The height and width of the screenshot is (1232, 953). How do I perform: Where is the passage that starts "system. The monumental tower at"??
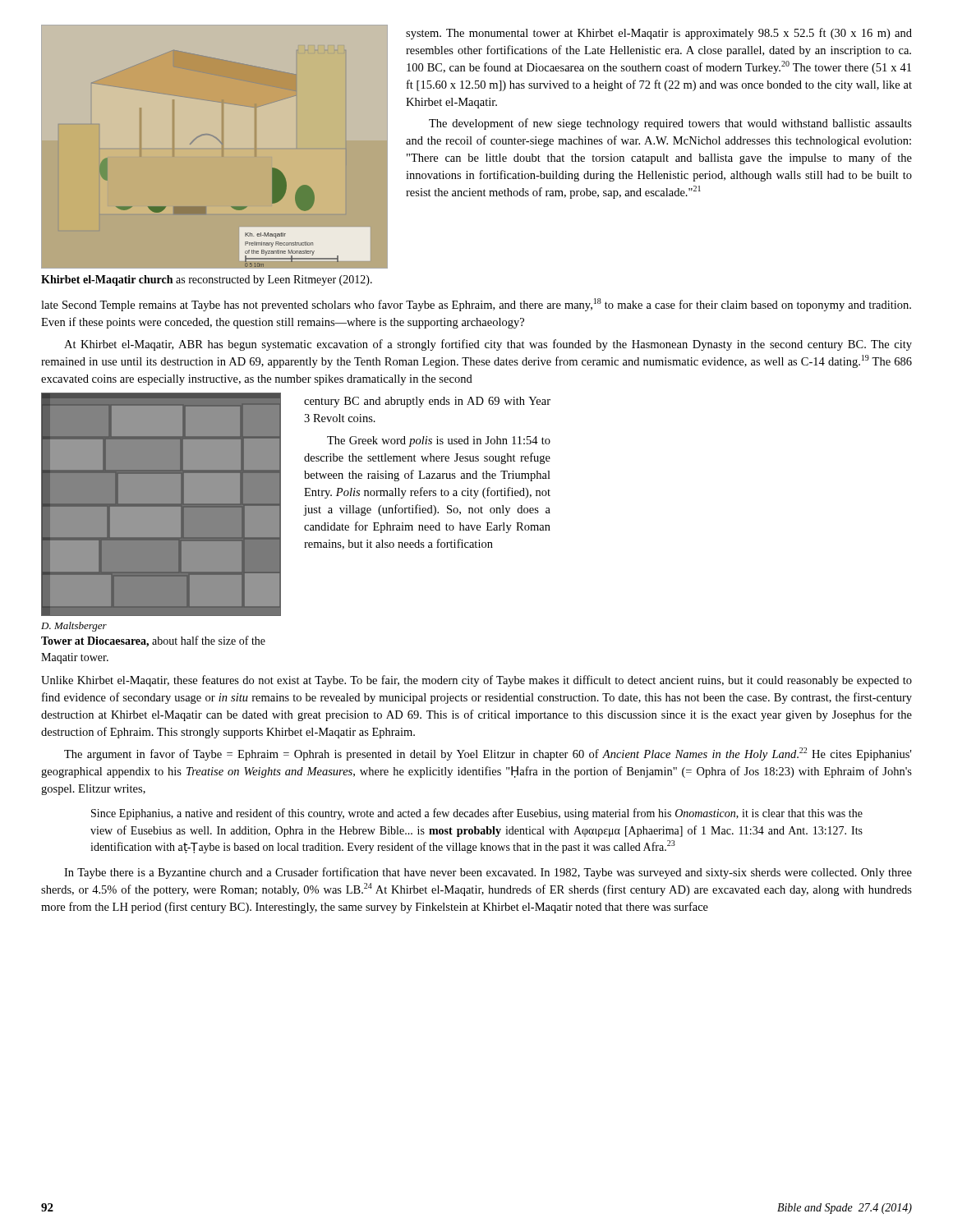tap(659, 113)
